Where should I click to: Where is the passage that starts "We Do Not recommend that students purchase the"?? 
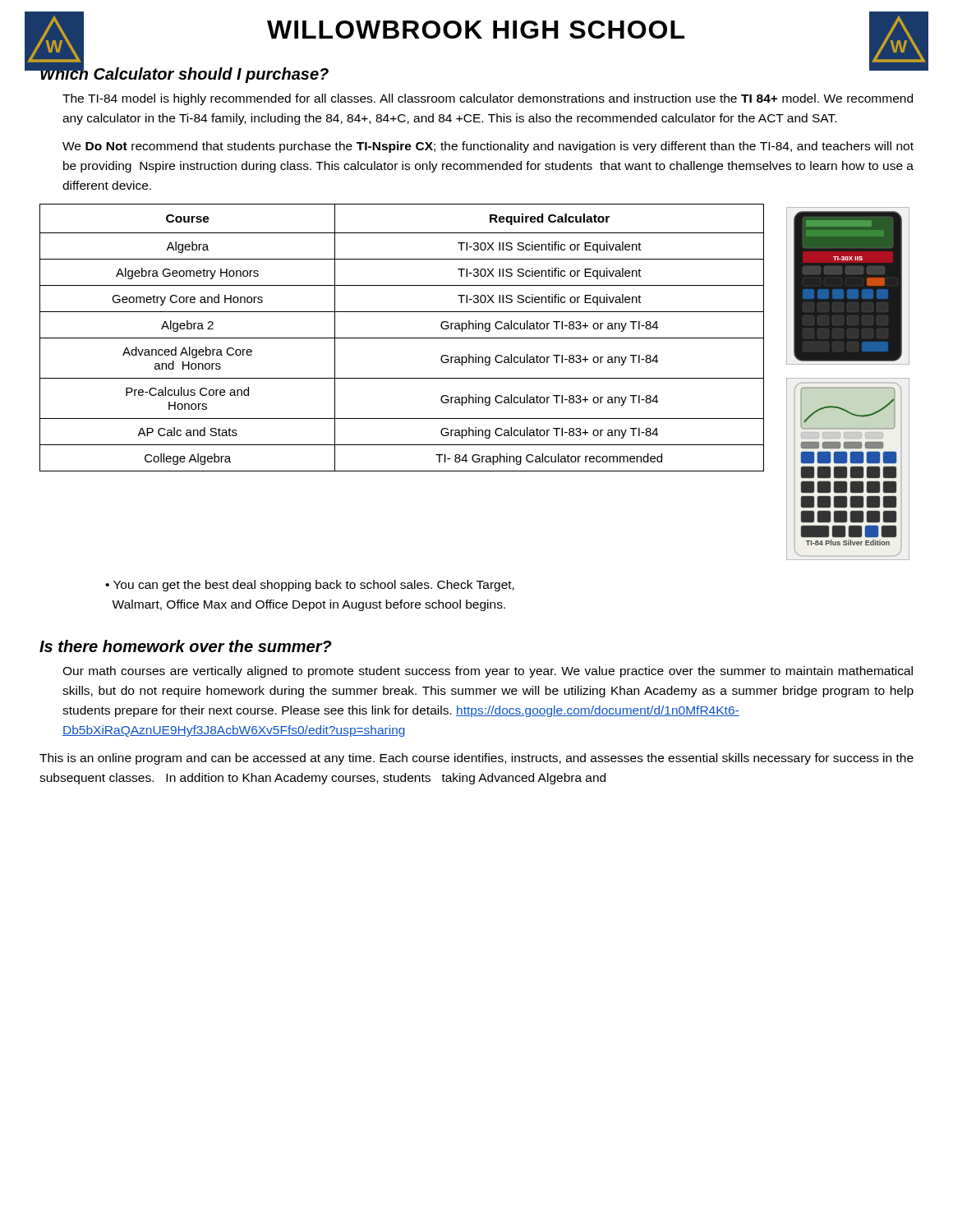pos(488,166)
